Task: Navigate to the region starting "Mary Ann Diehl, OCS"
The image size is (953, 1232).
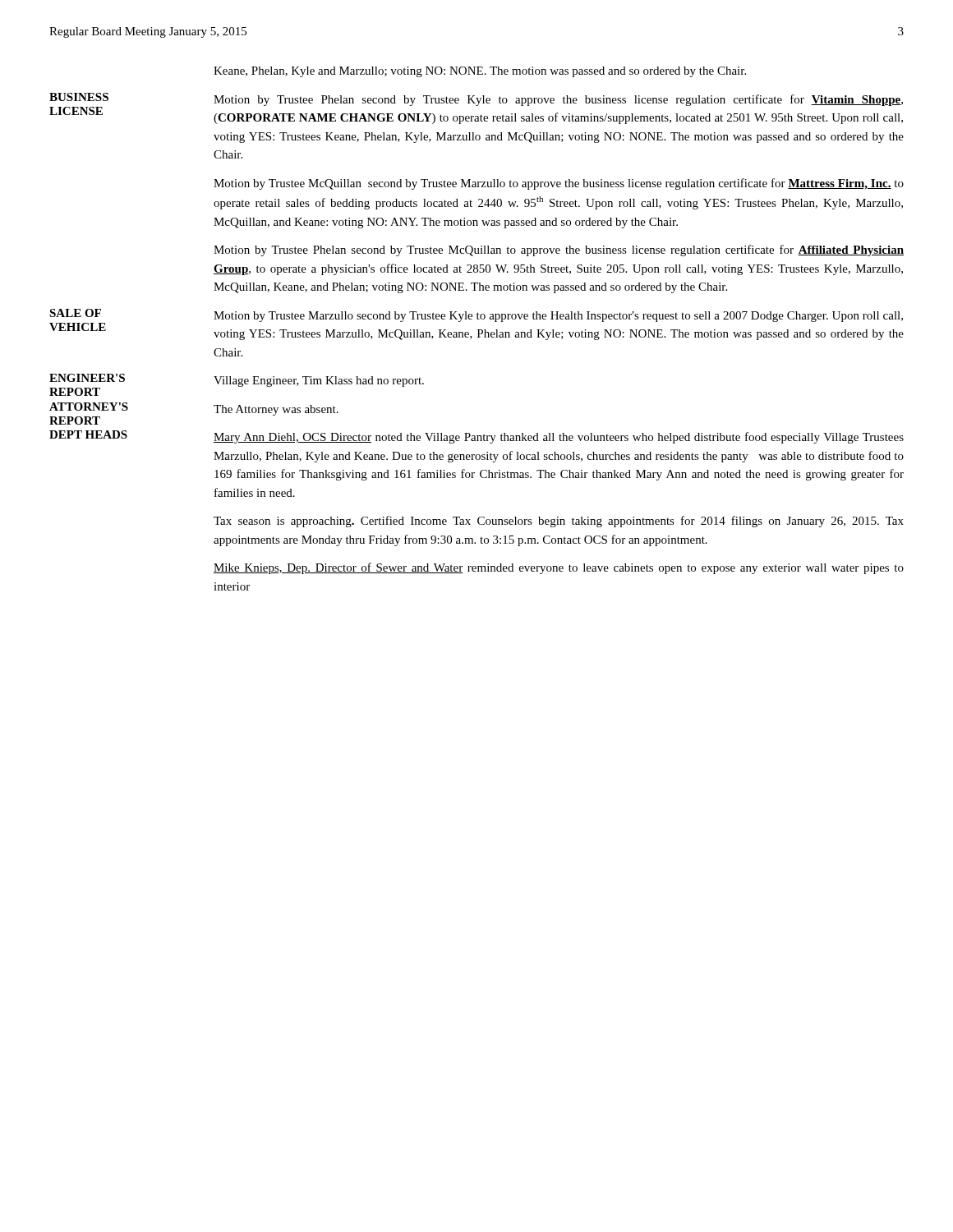Action: [x=559, y=512]
